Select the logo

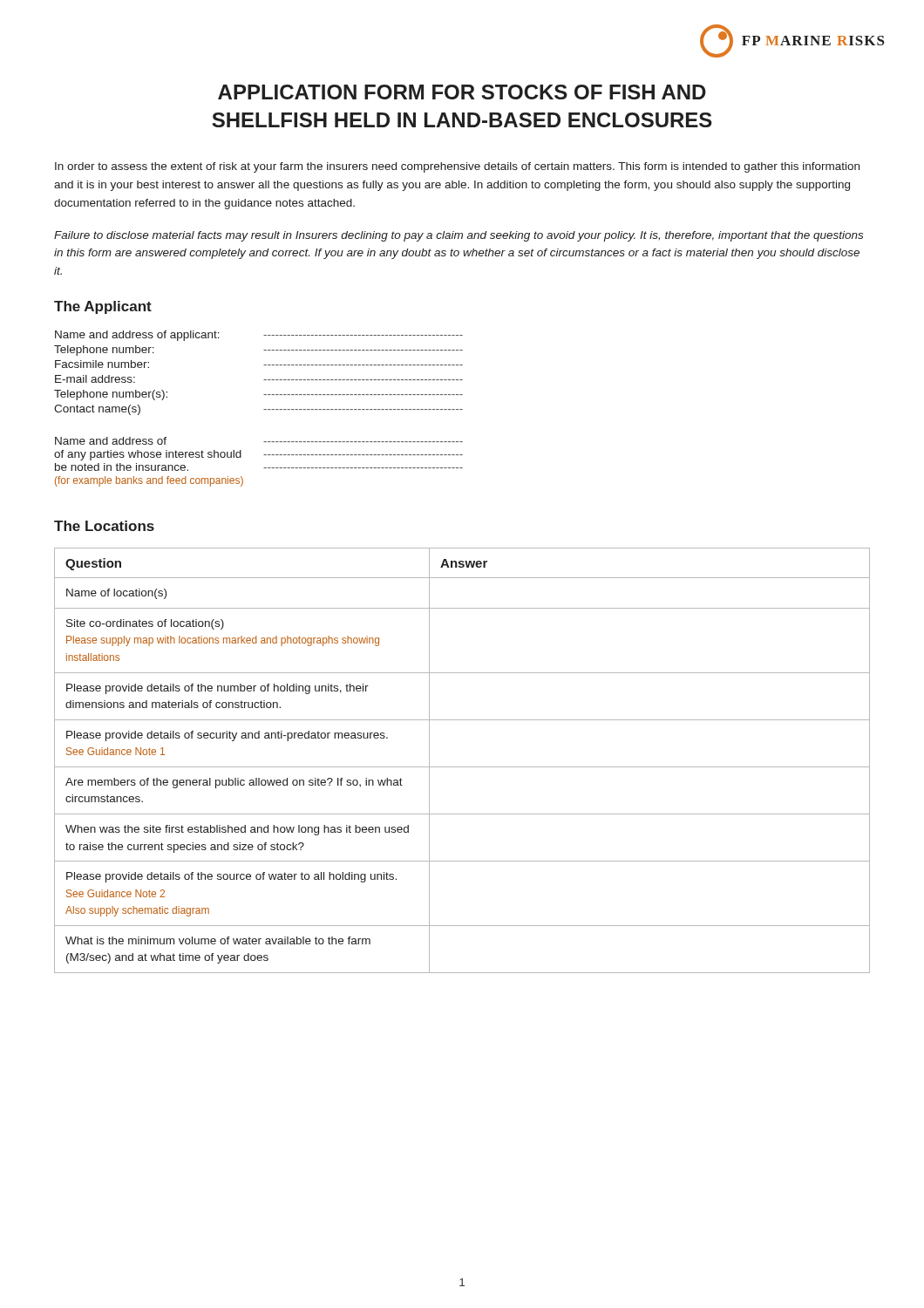pyautogui.click(x=793, y=41)
